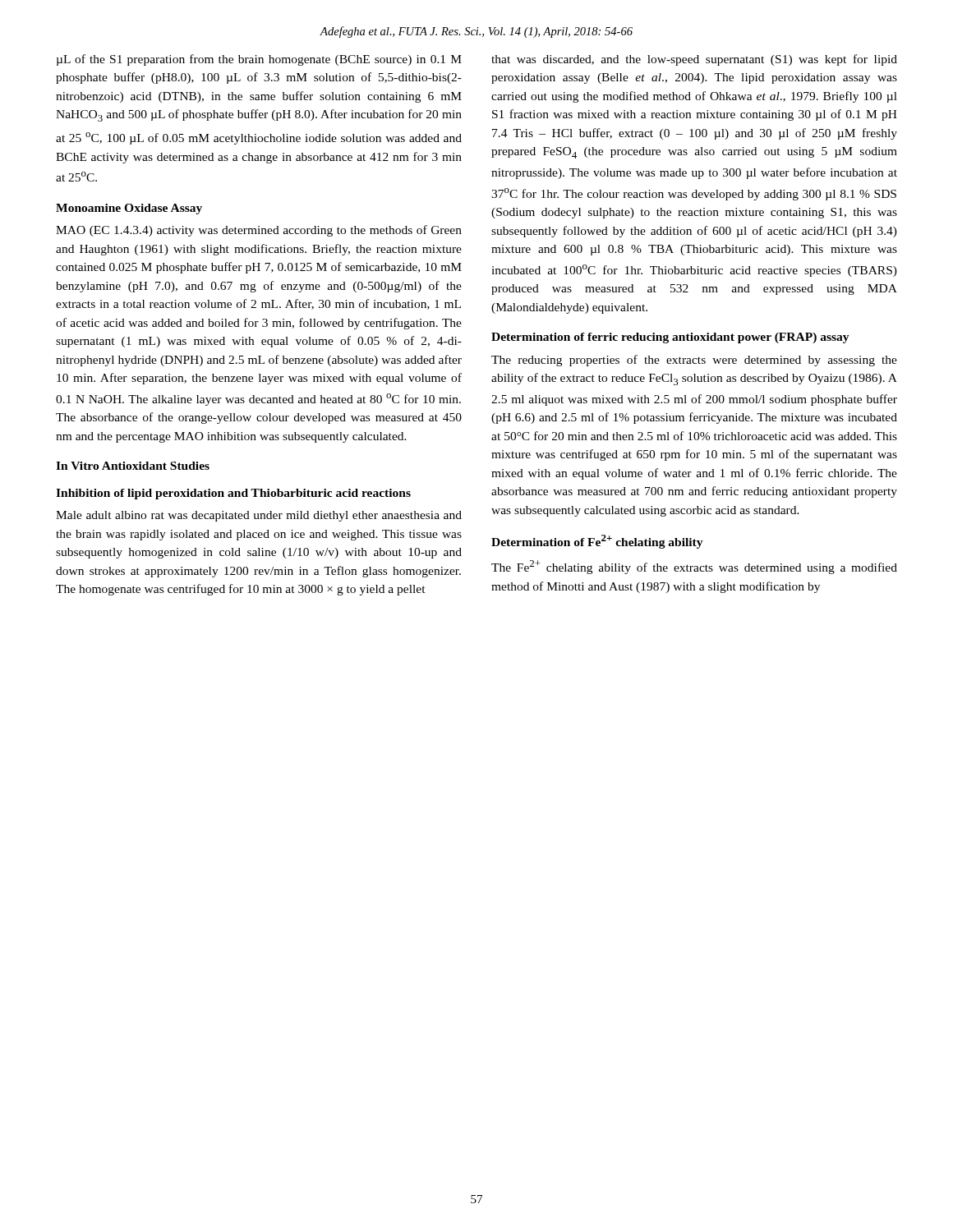
Task: Click on the region starting "Inhibition of lipid peroxidation and Thiobarbituric"
Action: (x=233, y=492)
